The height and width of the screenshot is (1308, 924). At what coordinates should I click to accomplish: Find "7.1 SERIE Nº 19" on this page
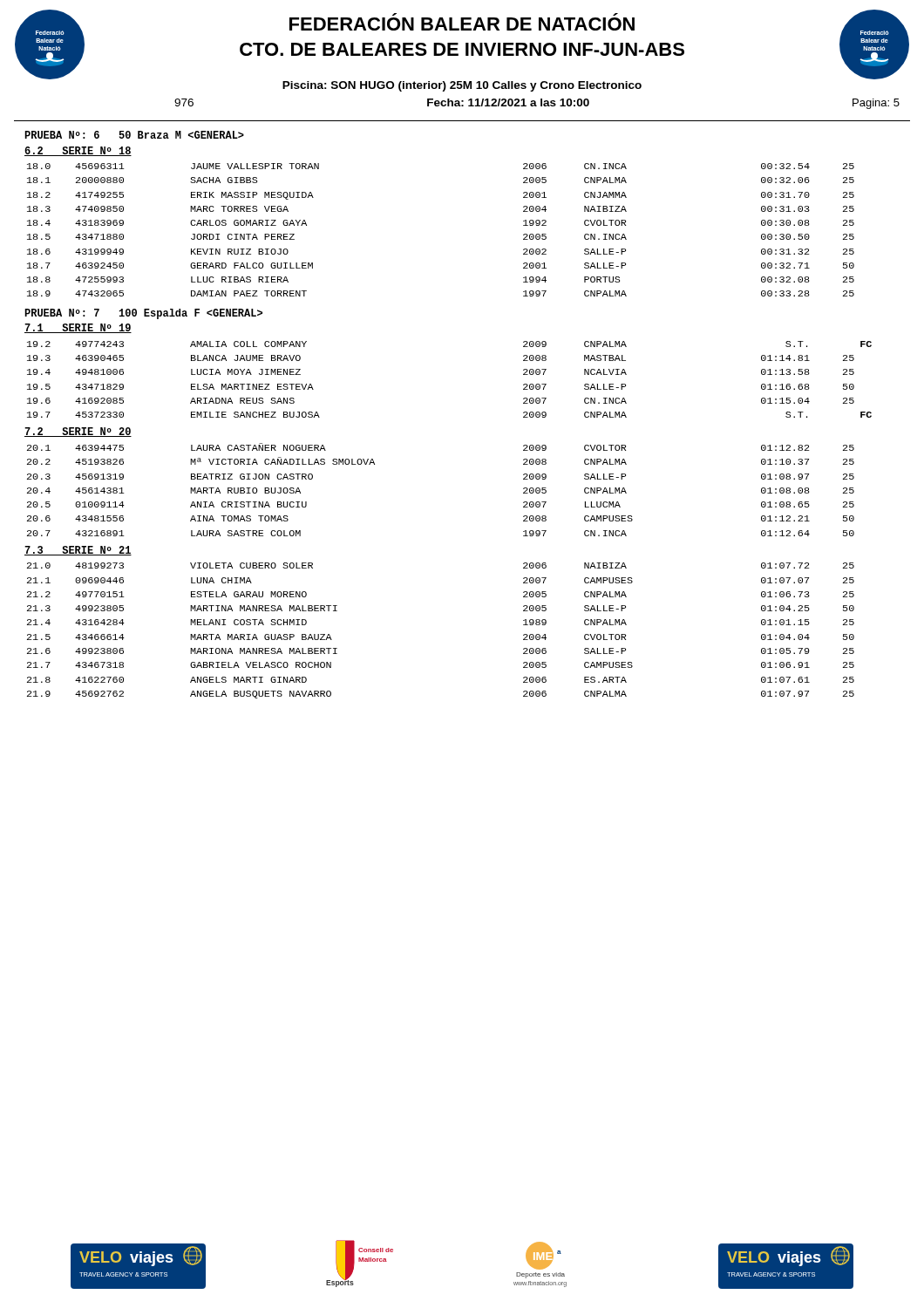pyautogui.click(x=78, y=329)
